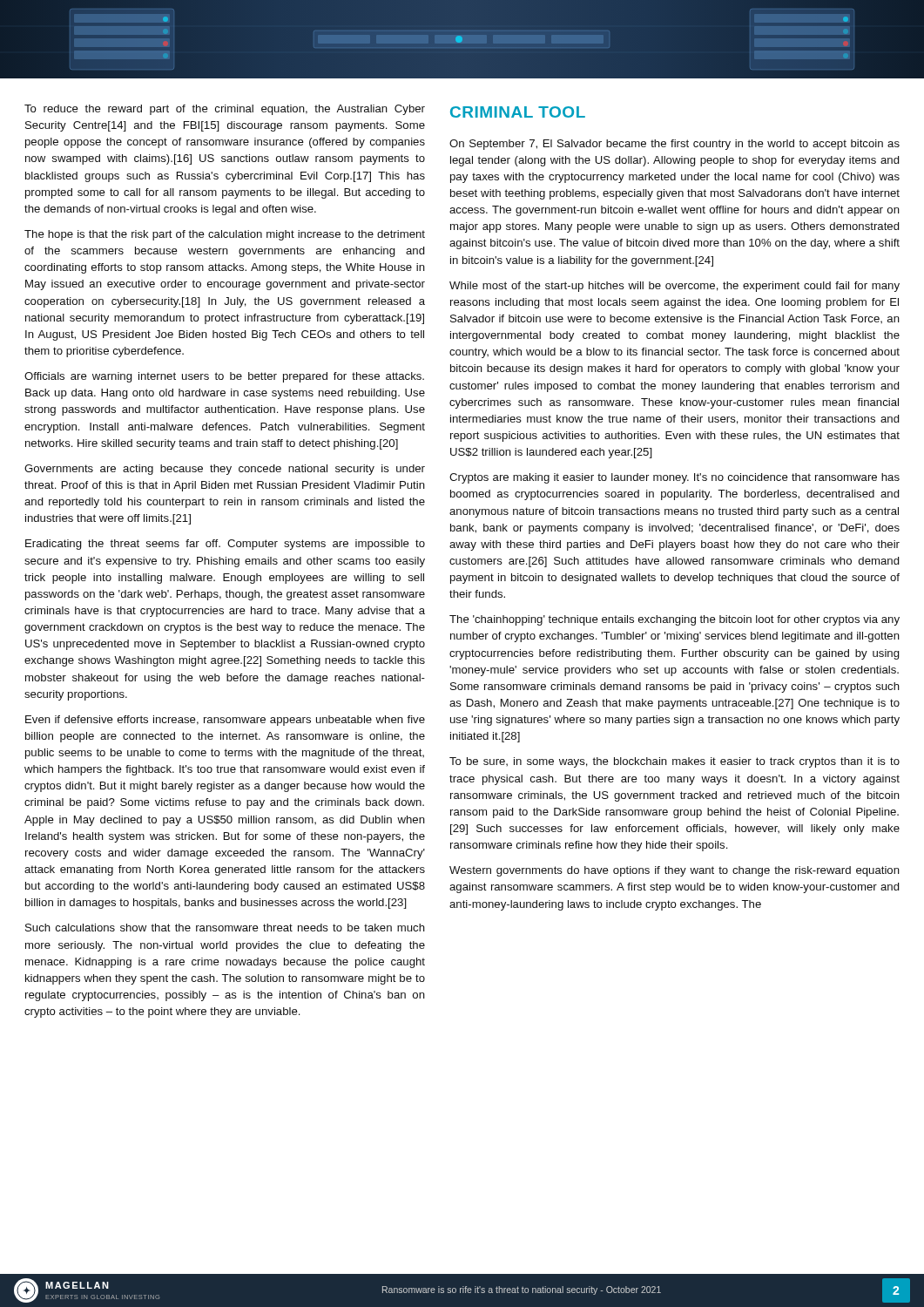The width and height of the screenshot is (924, 1307).
Task: Select the text block containing "Western governments do have options if"
Action: [674, 887]
